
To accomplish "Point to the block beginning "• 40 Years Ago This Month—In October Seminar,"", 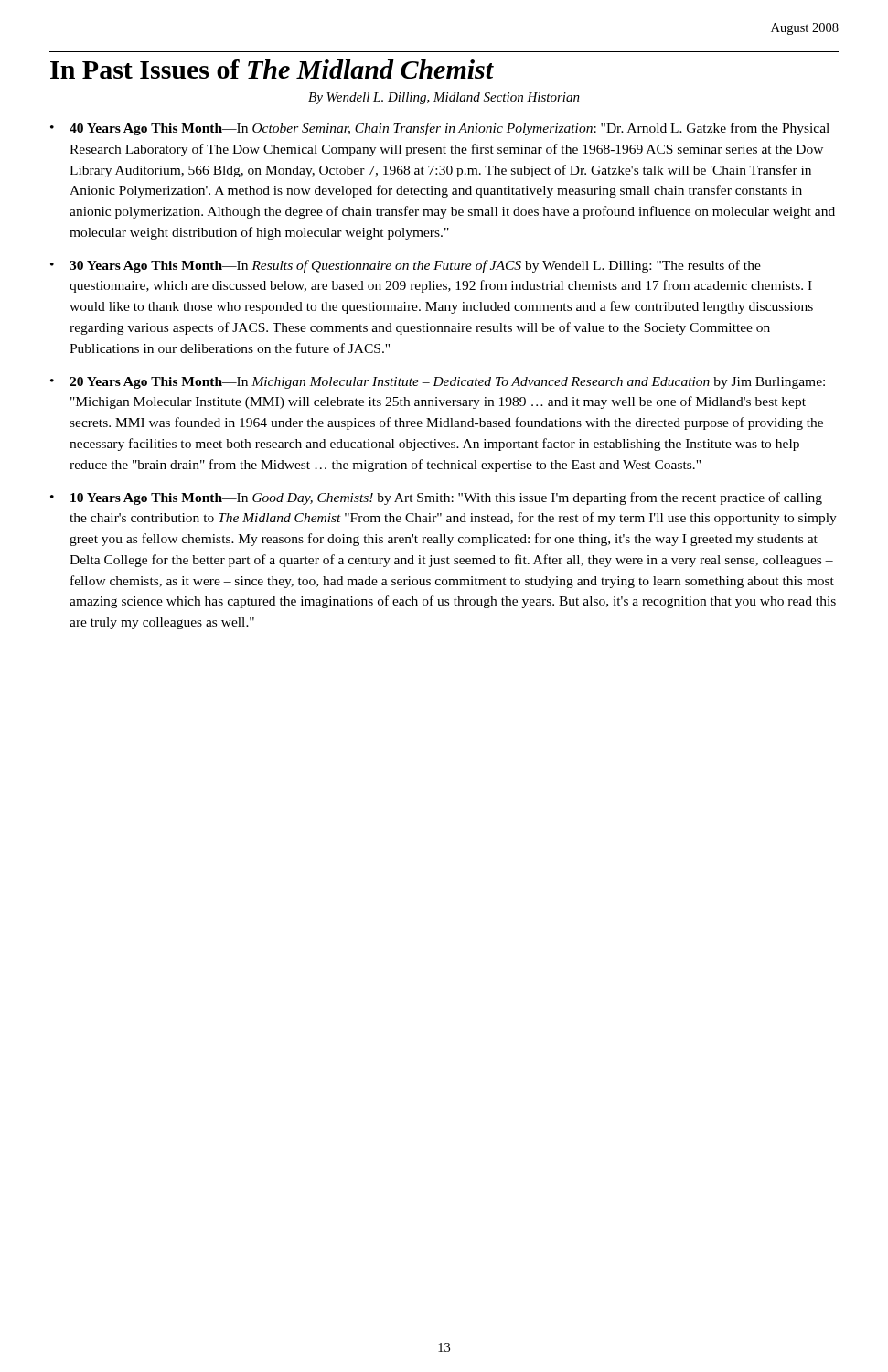I will (444, 180).
